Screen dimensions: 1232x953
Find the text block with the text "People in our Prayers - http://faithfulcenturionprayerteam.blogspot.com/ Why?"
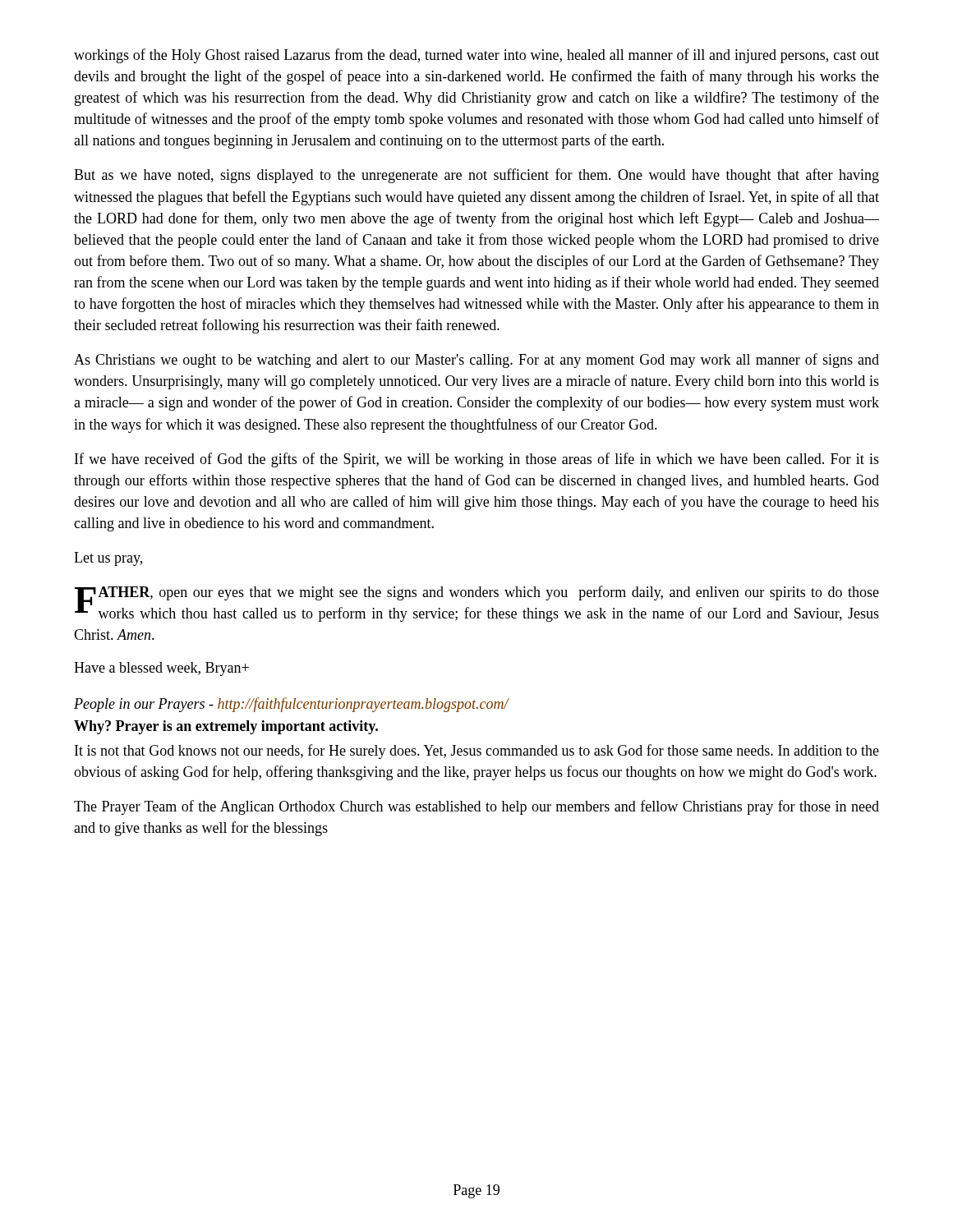point(476,715)
